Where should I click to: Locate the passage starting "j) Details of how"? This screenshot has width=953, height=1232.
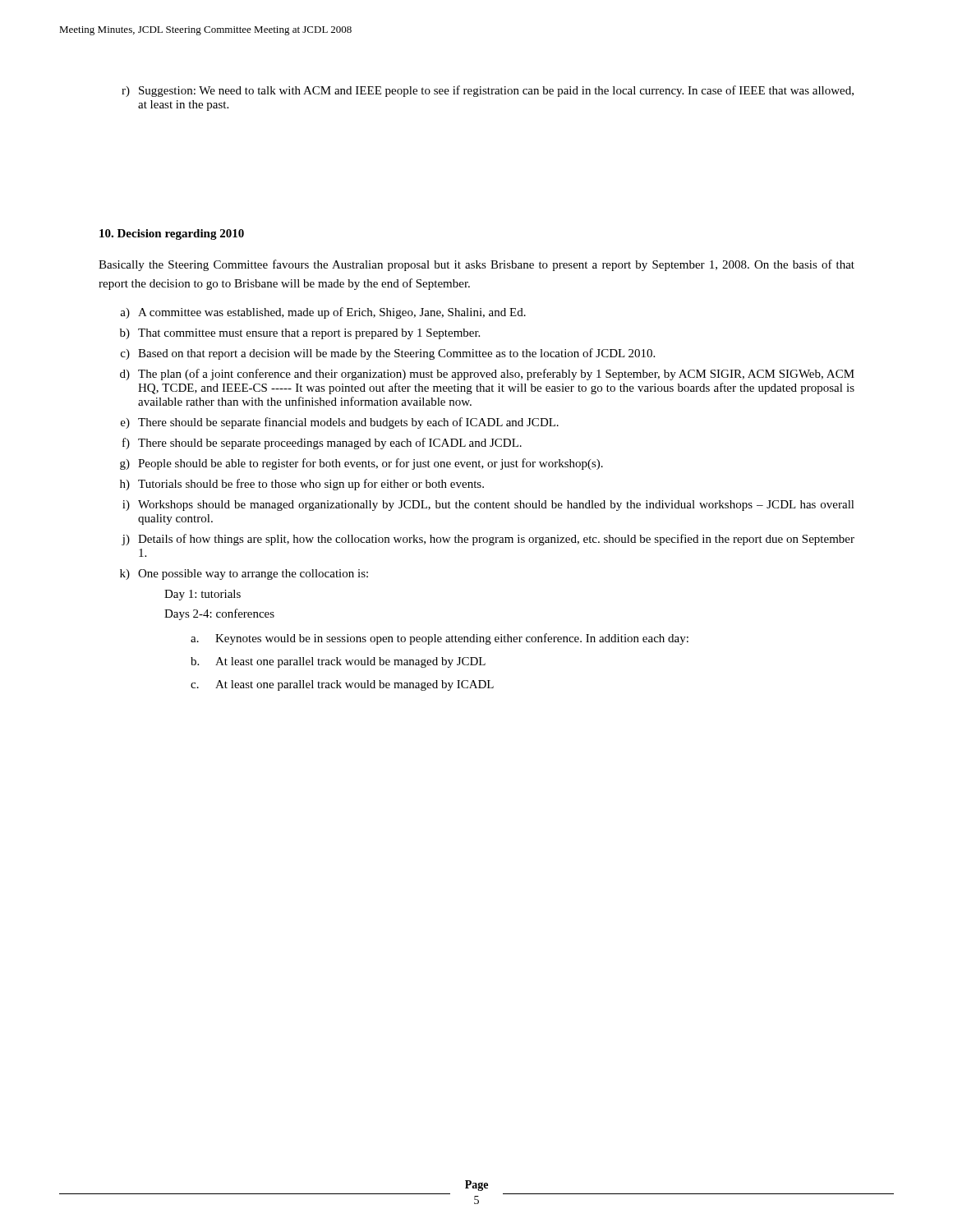click(476, 546)
